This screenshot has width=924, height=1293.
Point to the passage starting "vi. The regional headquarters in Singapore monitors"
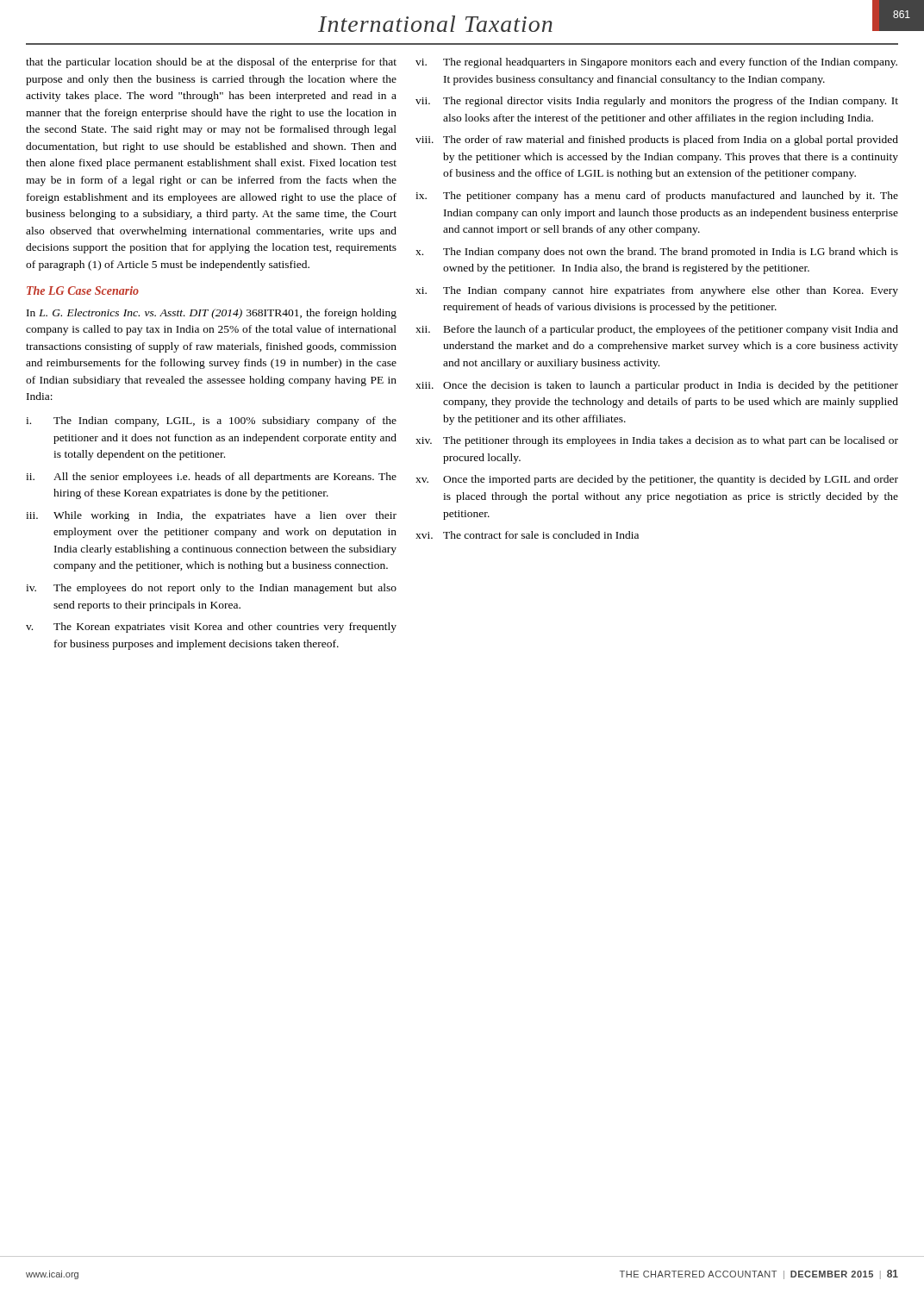pyautogui.click(x=657, y=70)
